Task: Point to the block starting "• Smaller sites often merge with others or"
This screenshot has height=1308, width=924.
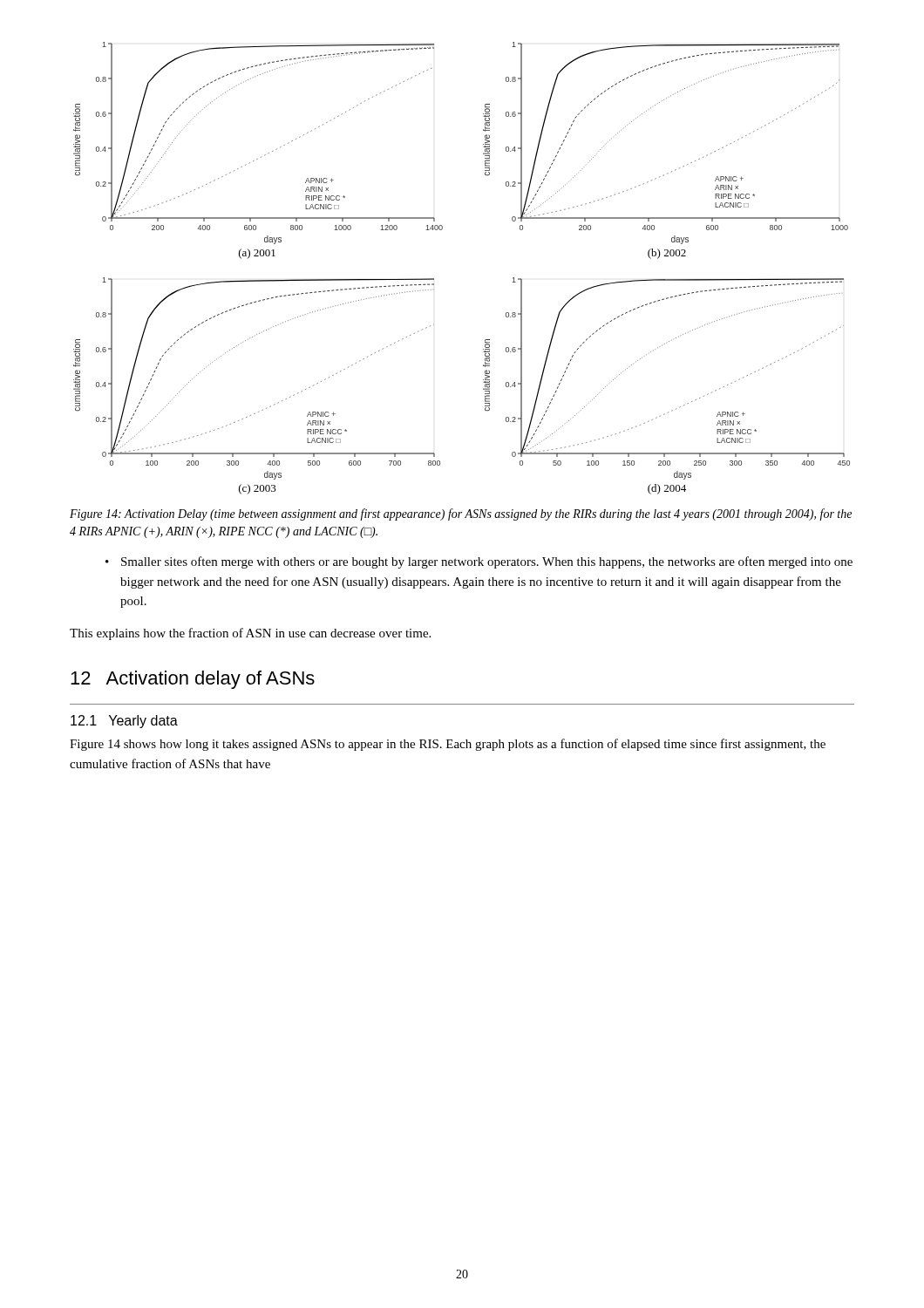Action: [x=479, y=582]
